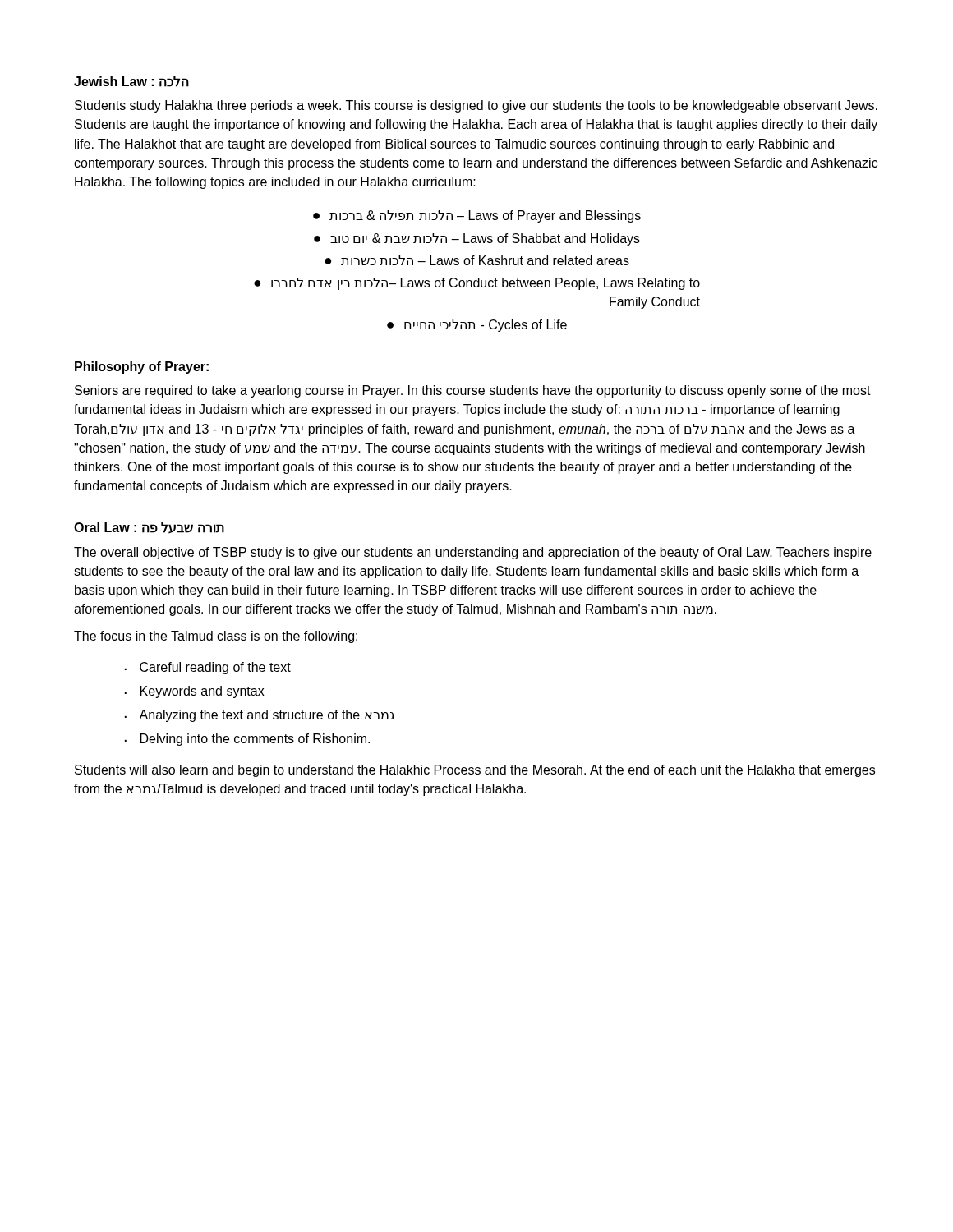The height and width of the screenshot is (1232, 953).
Task: Select the list item that says "● הלכות שבת & יום טוב"
Action: pos(476,238)
